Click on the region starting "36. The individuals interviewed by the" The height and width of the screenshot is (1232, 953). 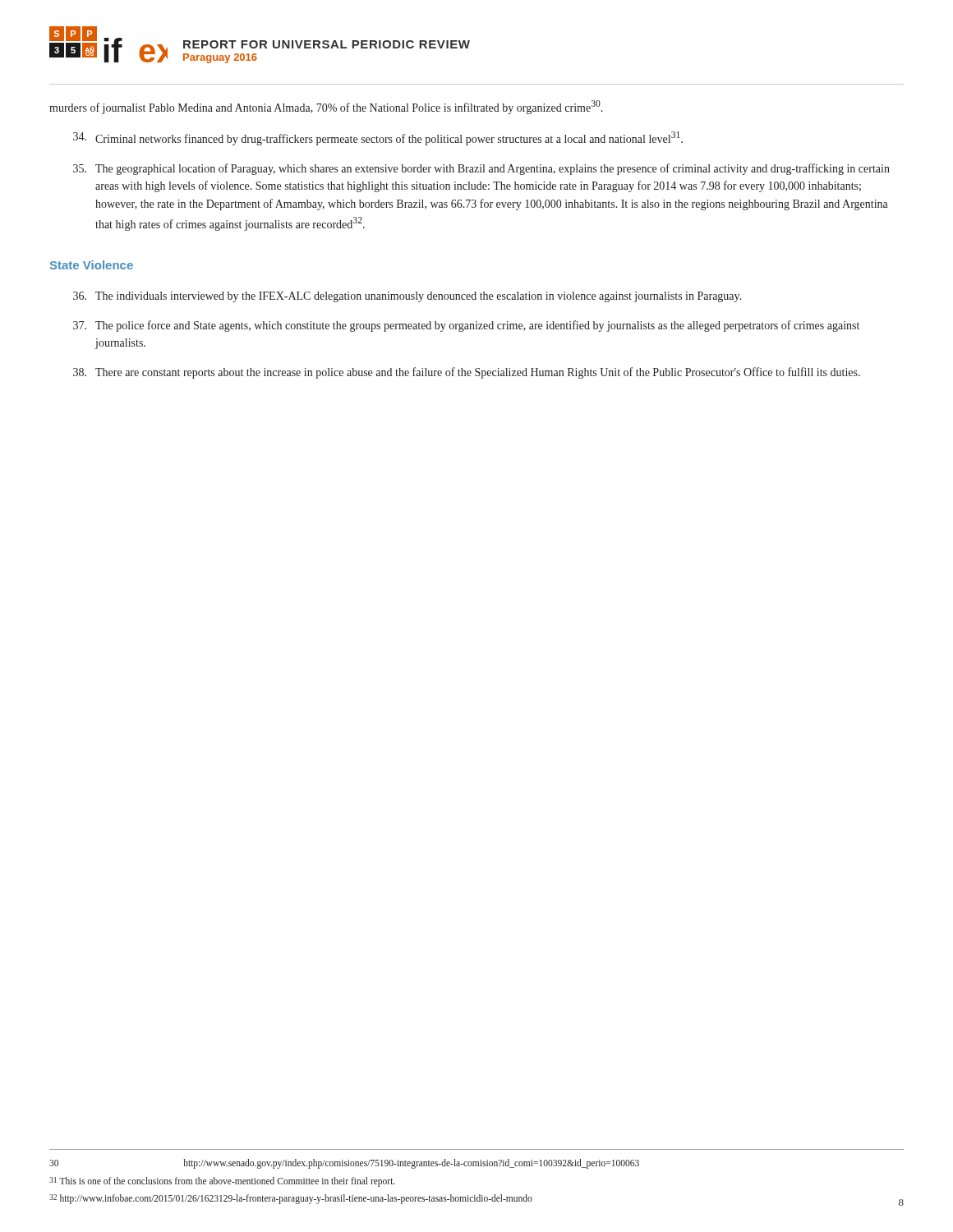476,296
